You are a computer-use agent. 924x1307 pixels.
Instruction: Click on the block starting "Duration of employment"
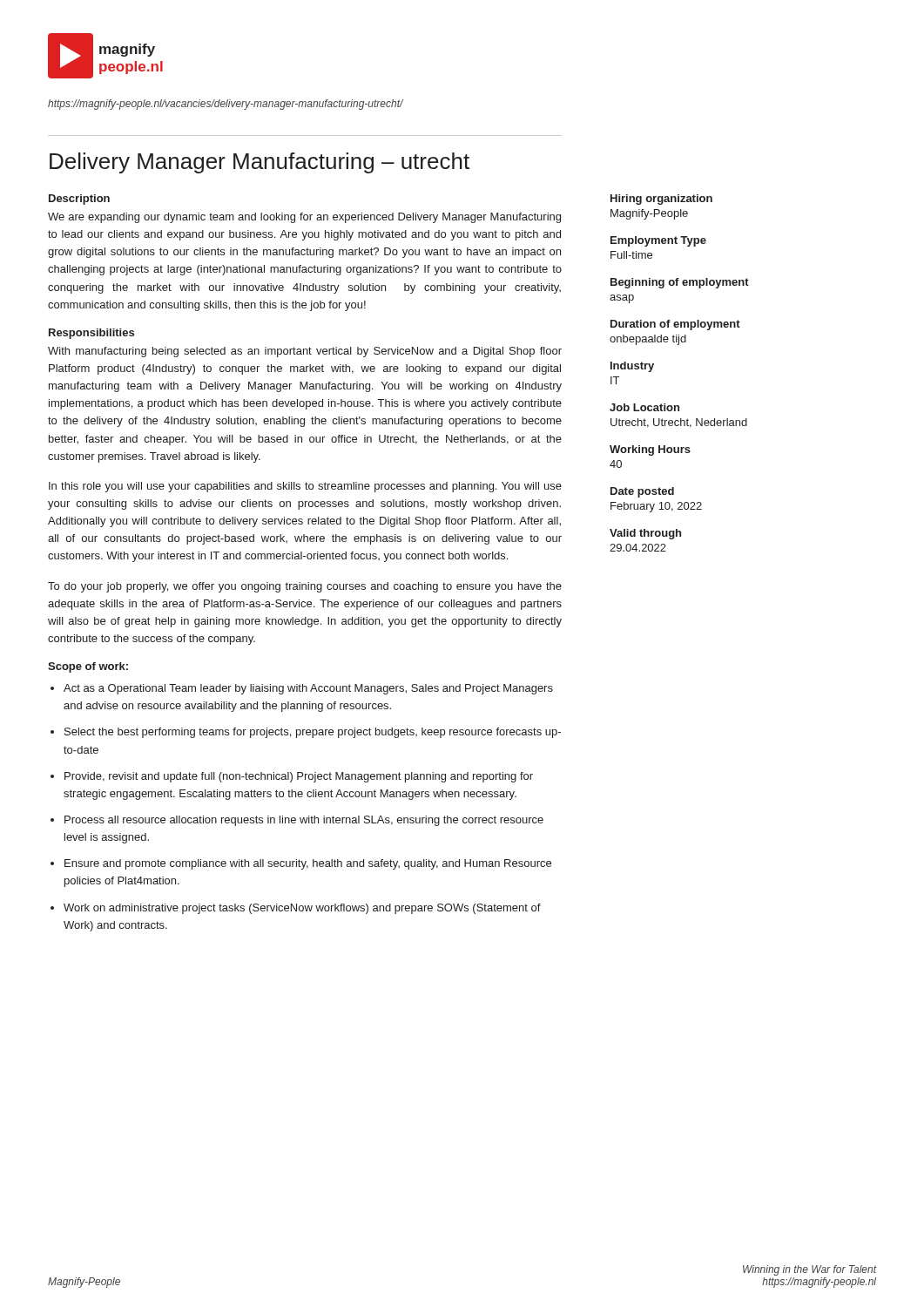point(745,331)
